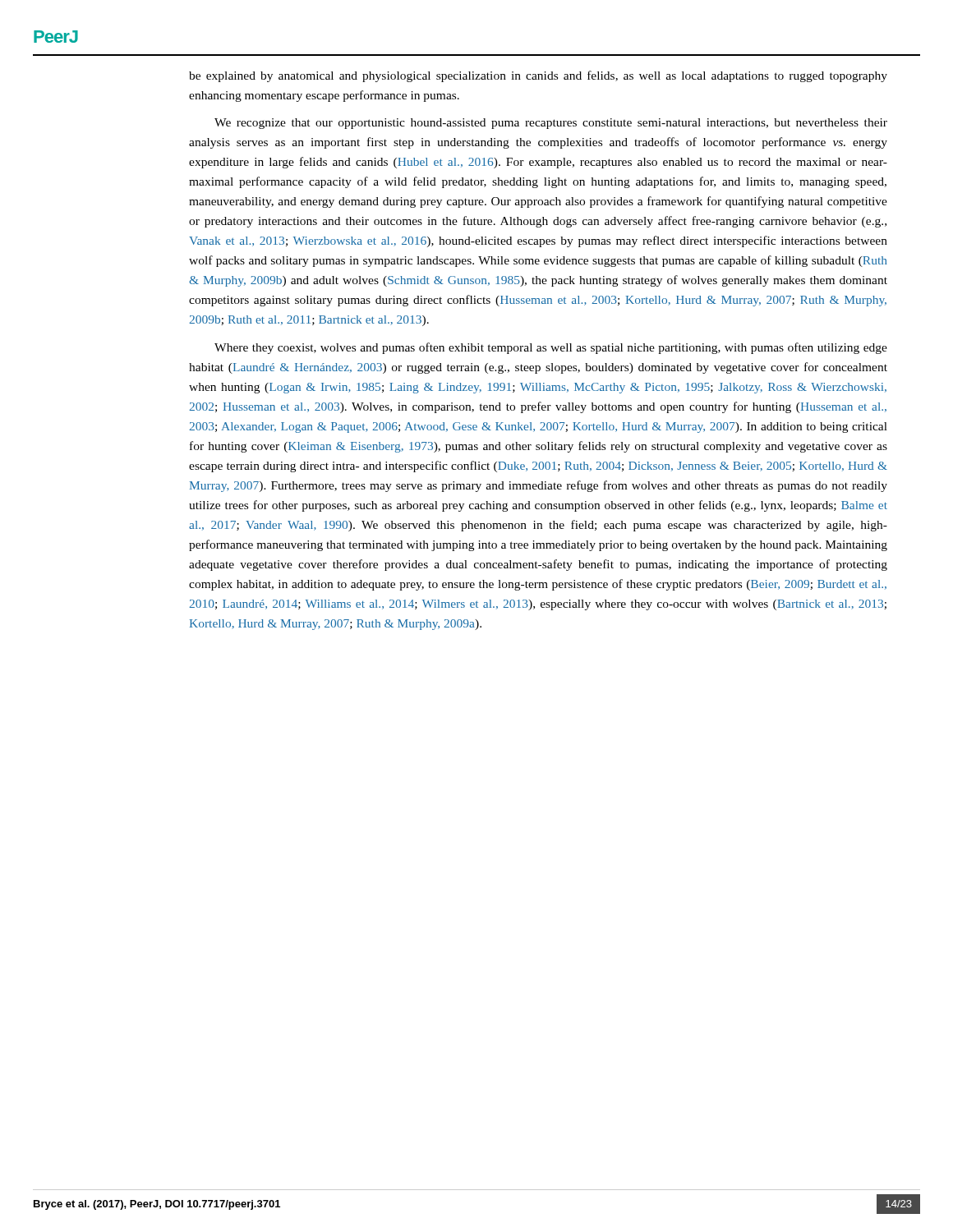Viewport: 953px width, 1232px height.
Task: Select the text block that reads "be explained by anatomical and physiological specialization in"
Action: point(538,349)
